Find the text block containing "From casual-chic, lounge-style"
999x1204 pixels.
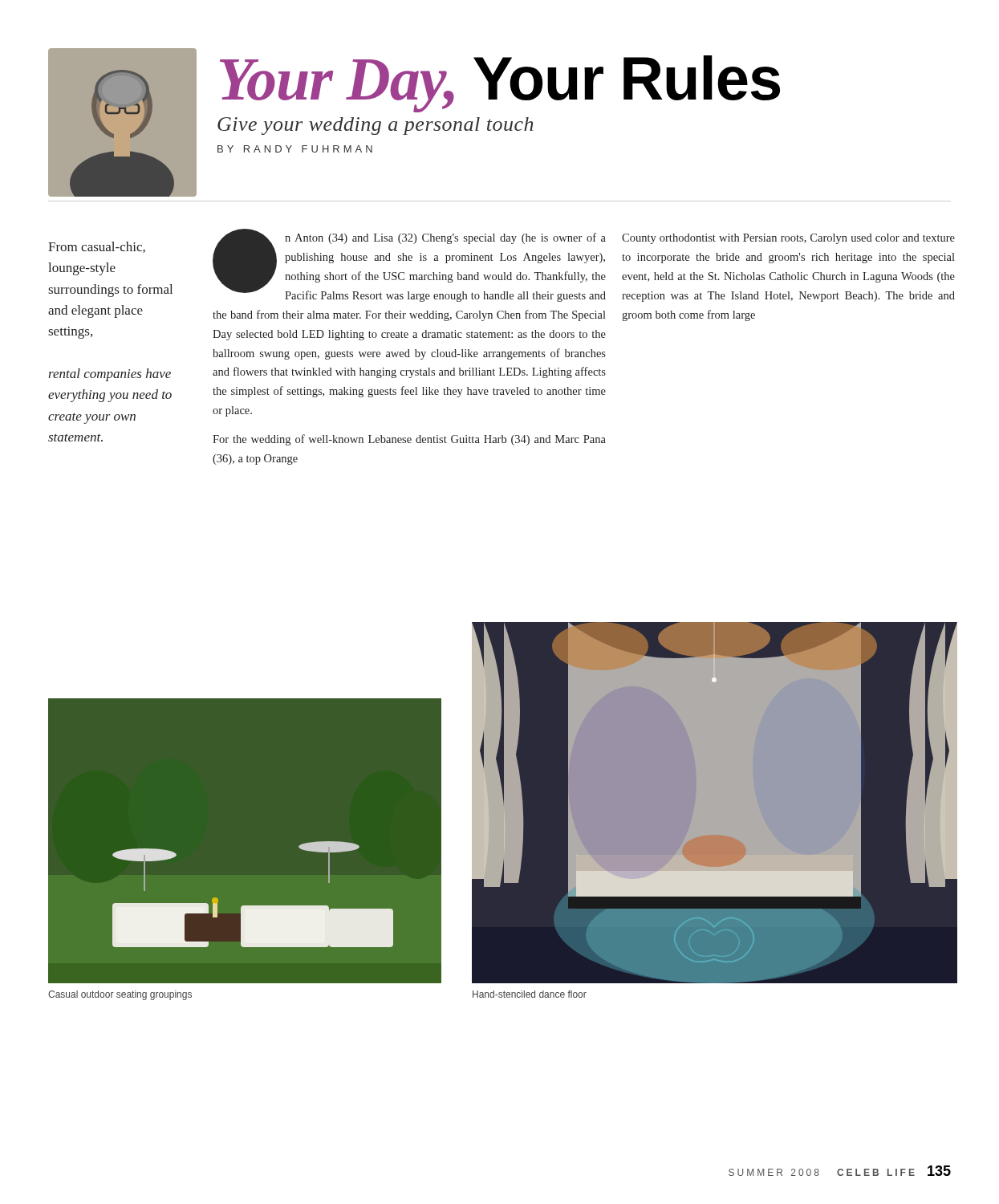coord(97,247)
